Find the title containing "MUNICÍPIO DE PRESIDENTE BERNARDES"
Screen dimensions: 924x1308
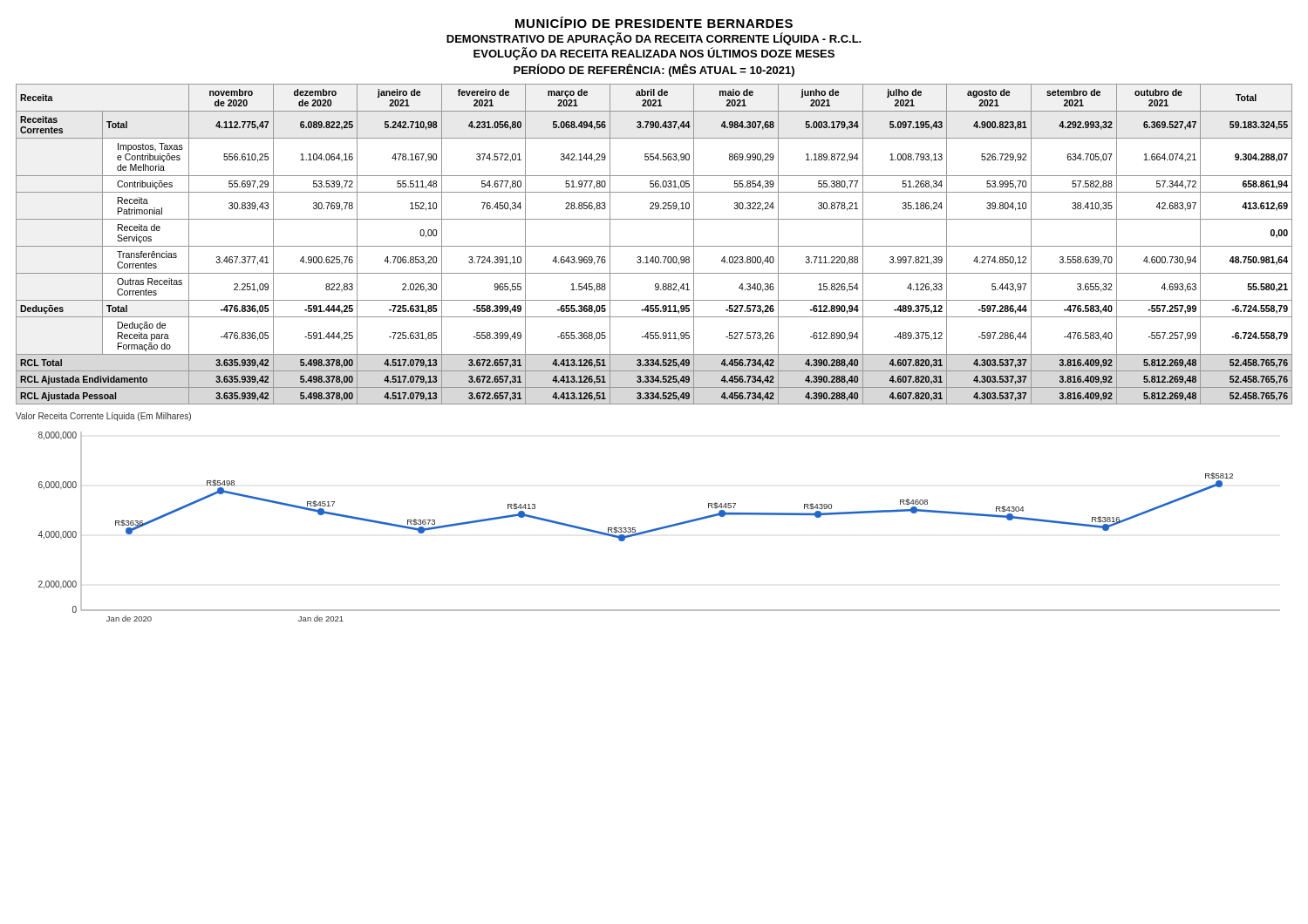click(654, 46)
